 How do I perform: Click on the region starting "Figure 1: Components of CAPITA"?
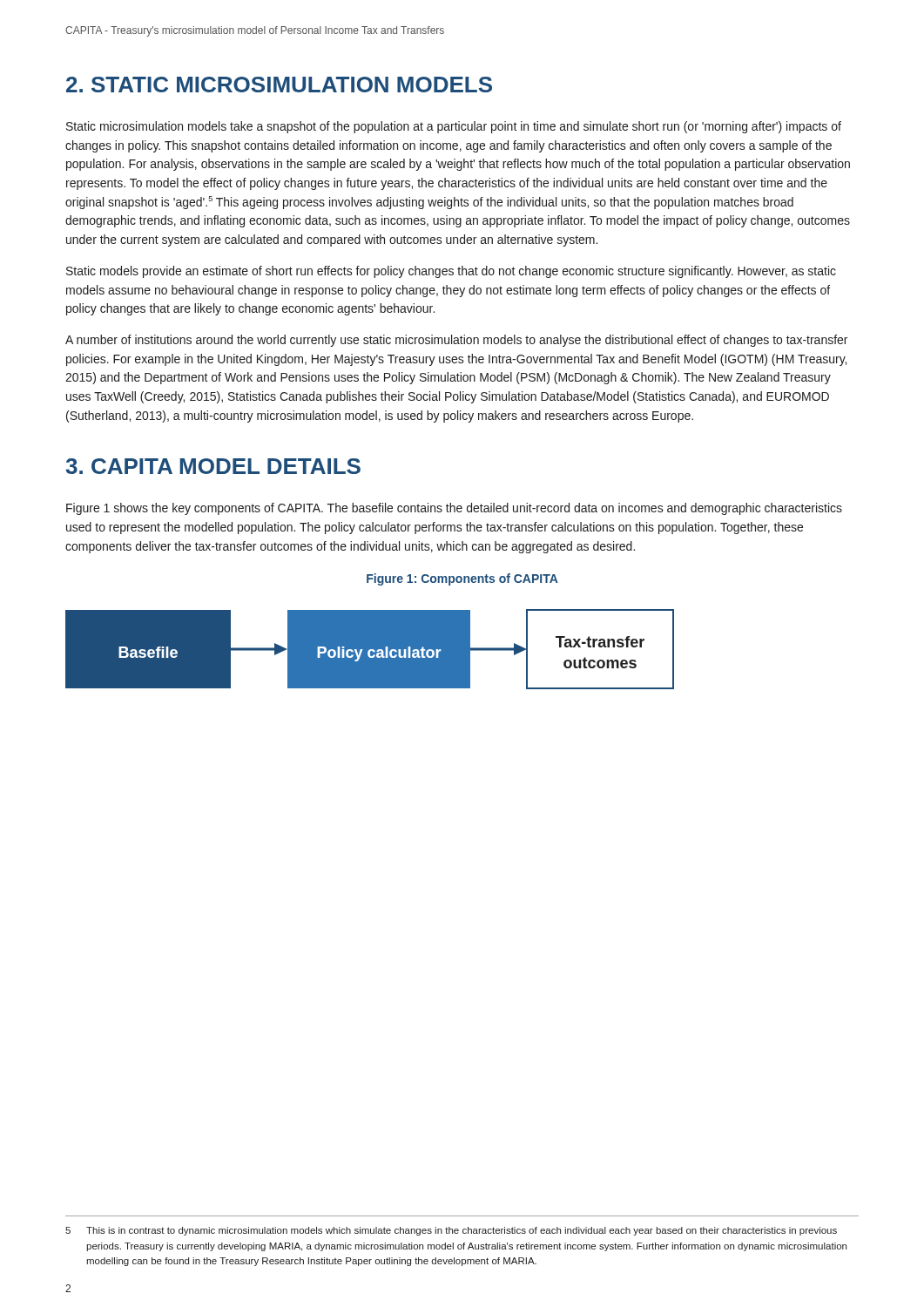(462, 579)
